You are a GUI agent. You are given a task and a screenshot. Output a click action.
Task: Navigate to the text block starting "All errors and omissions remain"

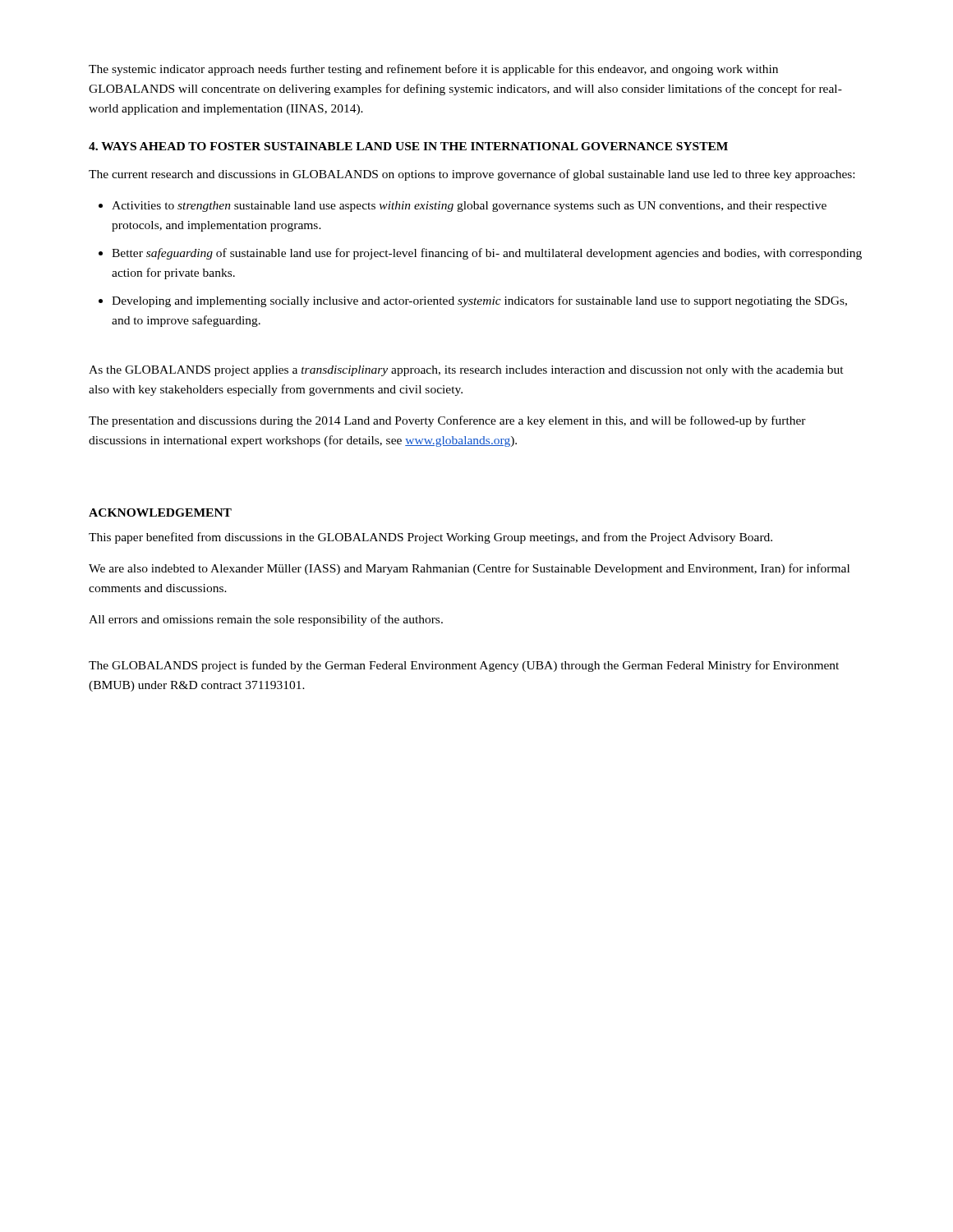266,619
